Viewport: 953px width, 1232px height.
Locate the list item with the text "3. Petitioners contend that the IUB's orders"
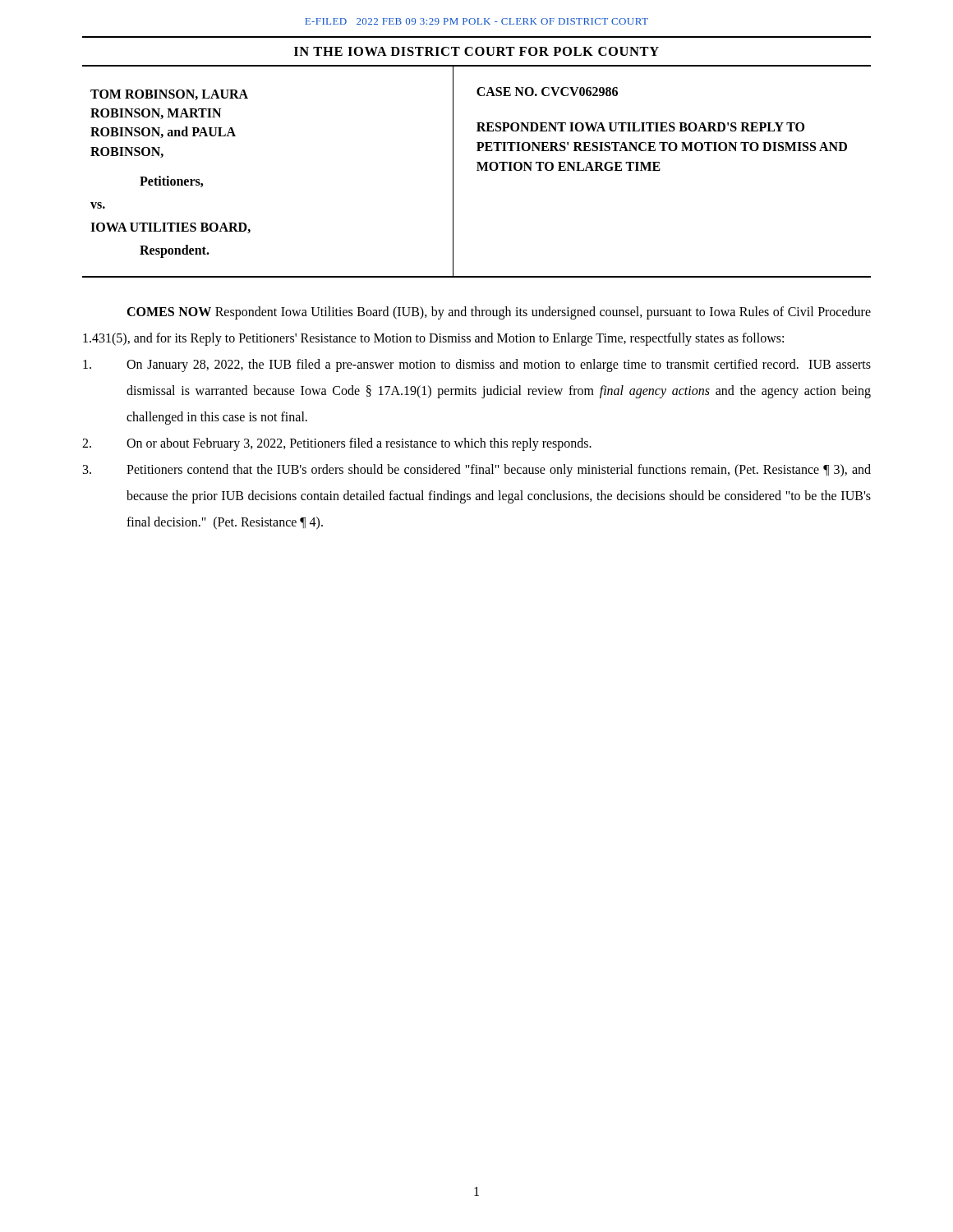476,496
